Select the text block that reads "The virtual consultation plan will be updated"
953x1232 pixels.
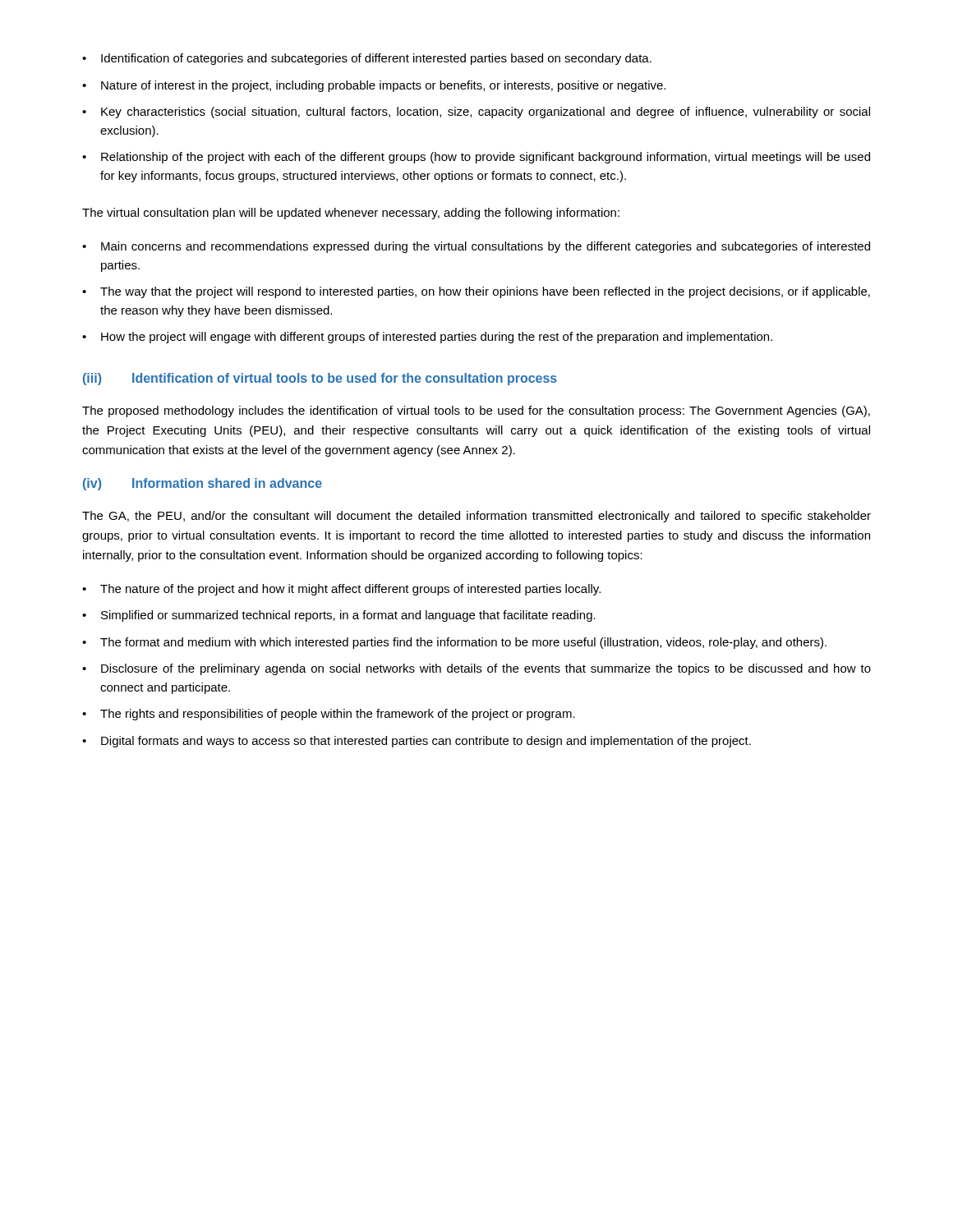pos(351,212)
